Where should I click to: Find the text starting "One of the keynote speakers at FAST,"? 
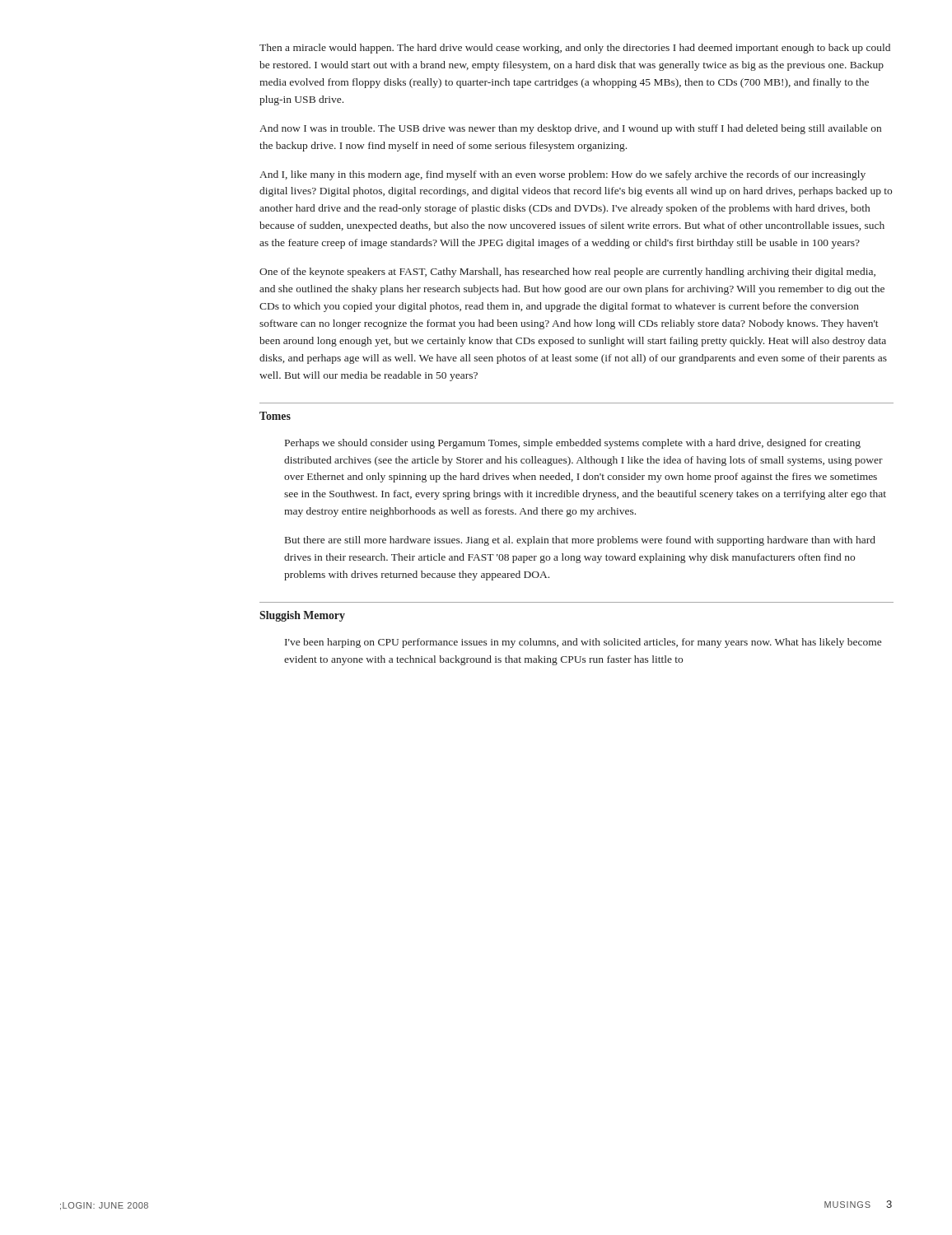tap(573, 323)
